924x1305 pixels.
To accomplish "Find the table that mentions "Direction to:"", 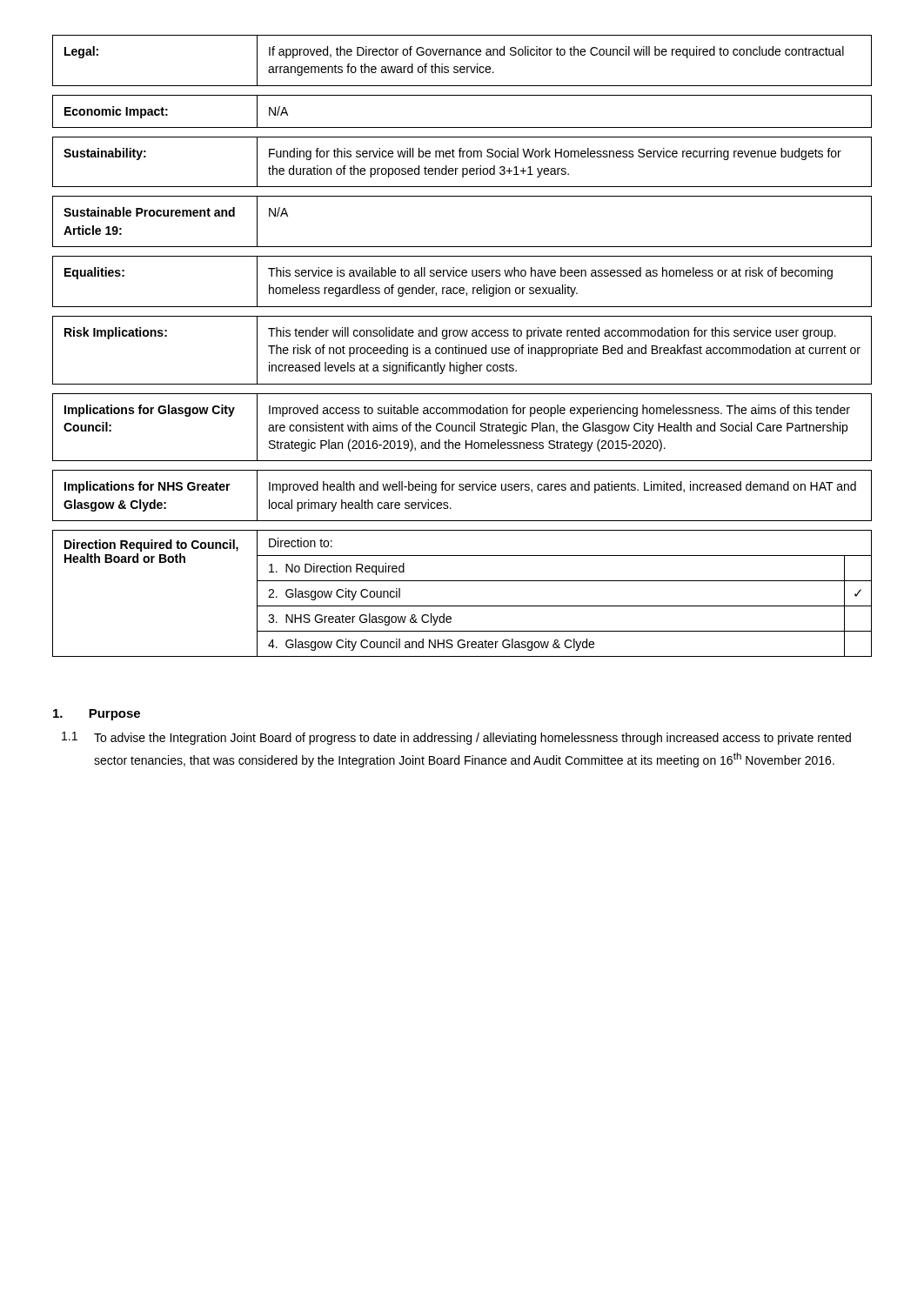I will pos(462,593).
